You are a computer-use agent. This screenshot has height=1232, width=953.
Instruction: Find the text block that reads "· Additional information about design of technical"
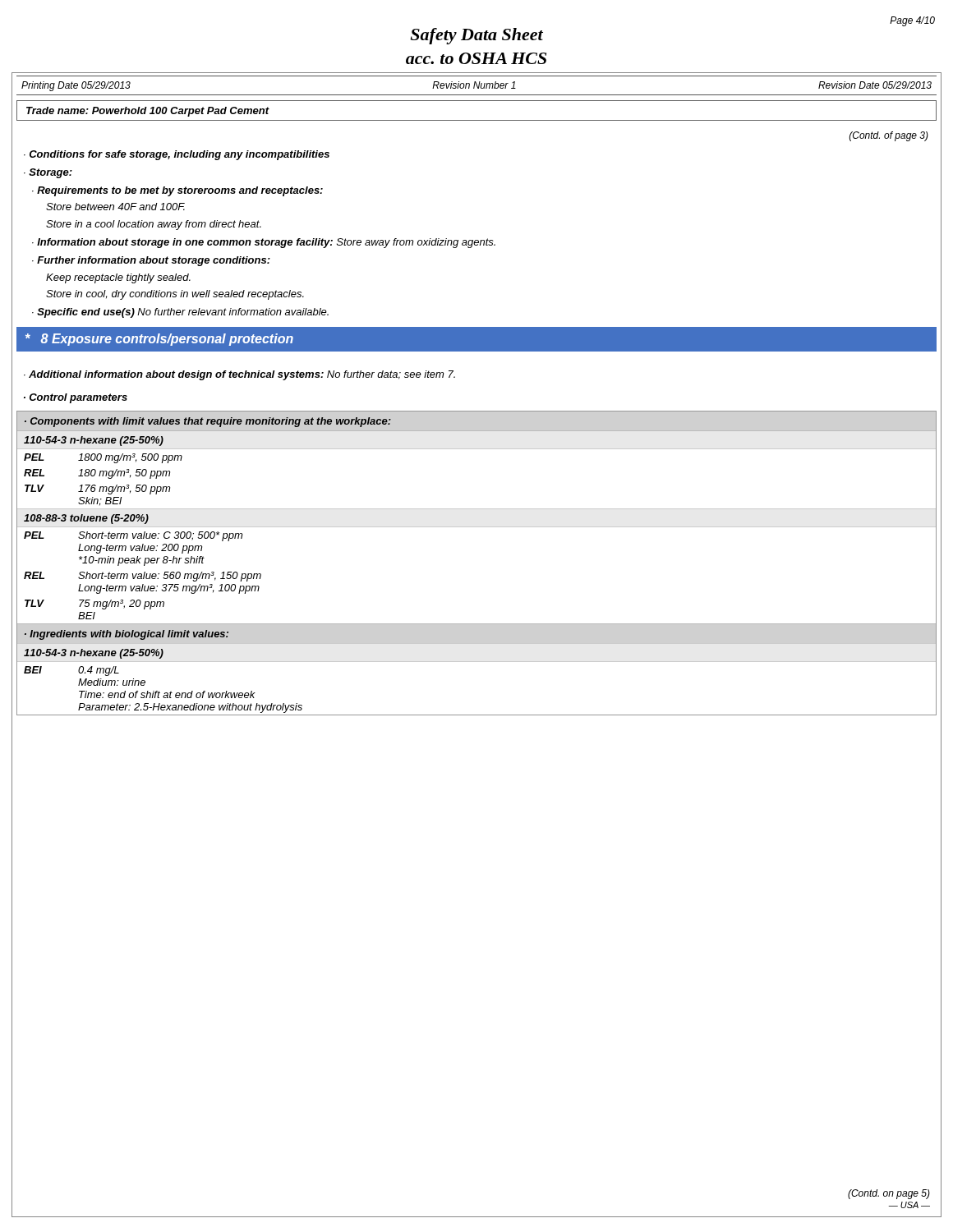(x=240, y=374)
